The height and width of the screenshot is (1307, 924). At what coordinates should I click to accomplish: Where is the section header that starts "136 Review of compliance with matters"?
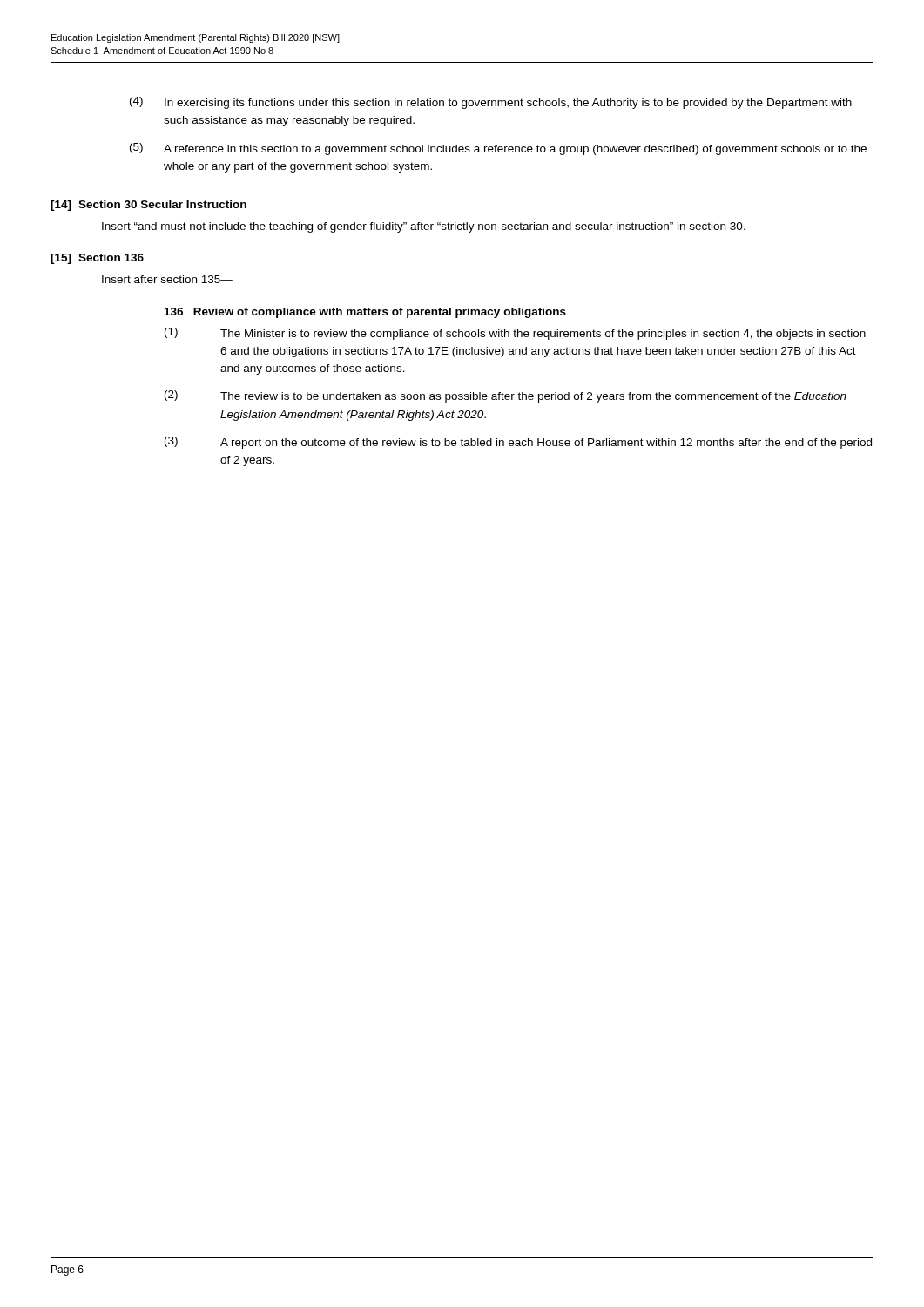tap(365, 311)
